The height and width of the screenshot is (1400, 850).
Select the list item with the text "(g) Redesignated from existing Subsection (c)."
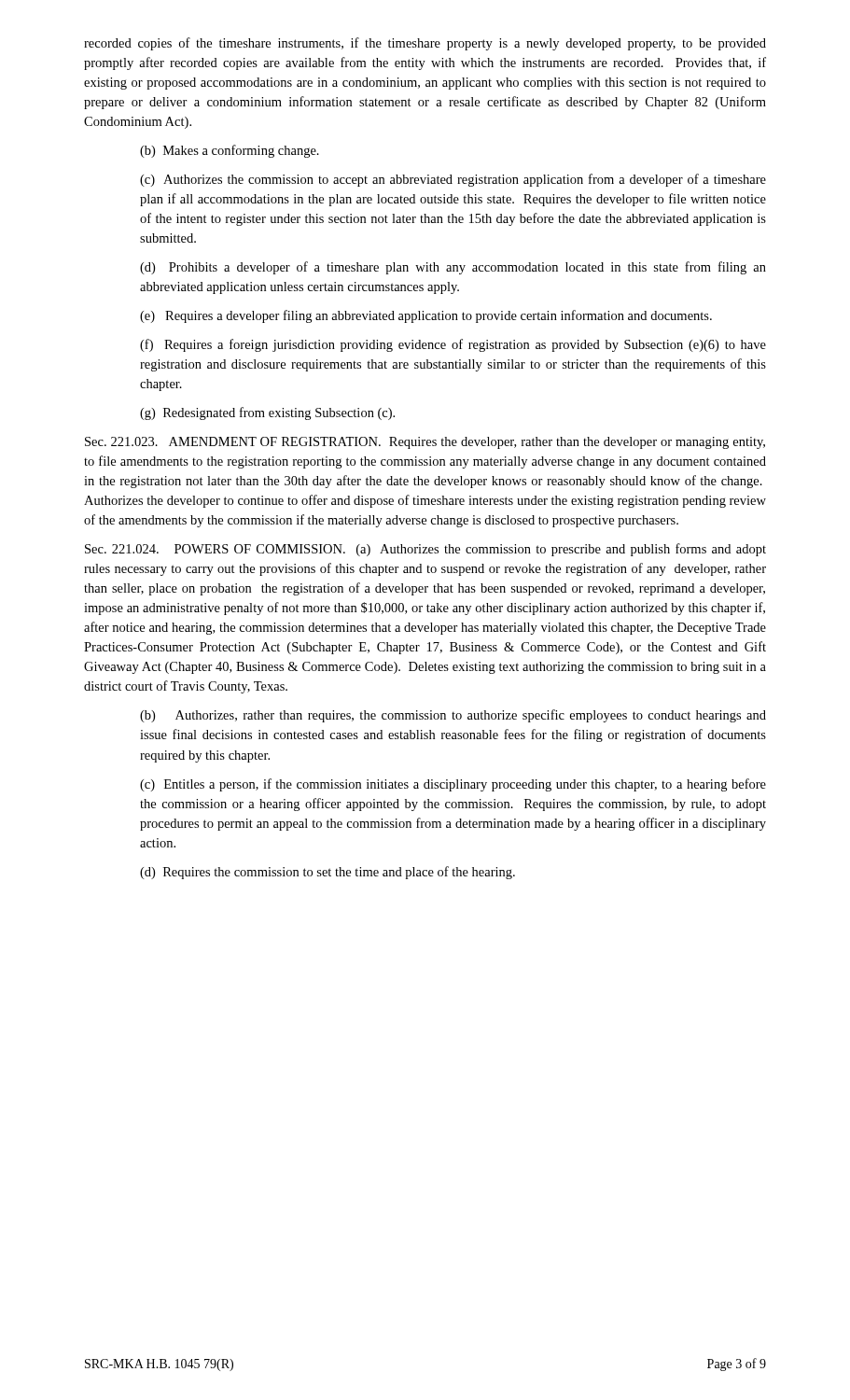(x=268, y=413)
